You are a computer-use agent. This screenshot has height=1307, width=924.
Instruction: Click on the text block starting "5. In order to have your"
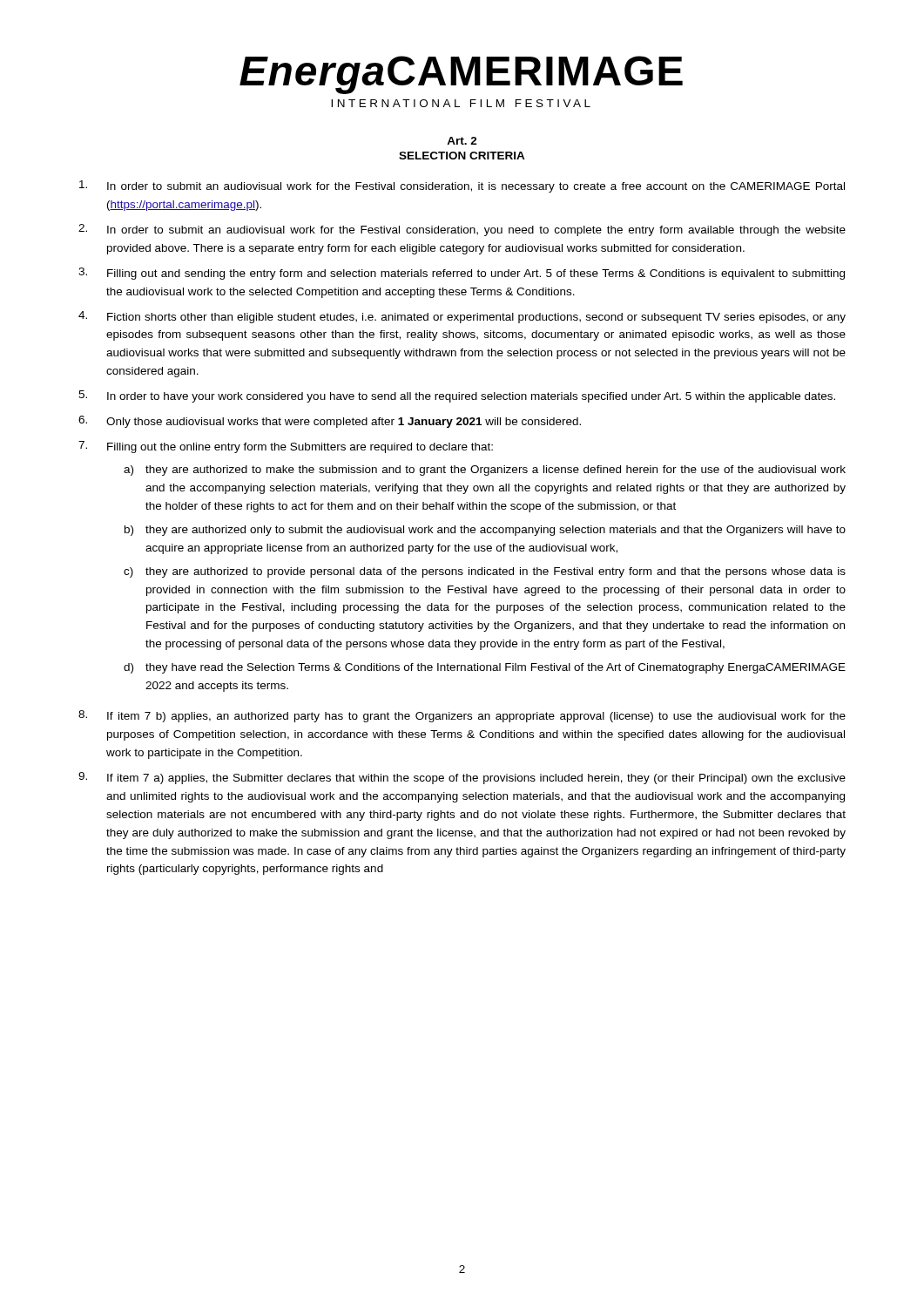click(x=462, y=397)
